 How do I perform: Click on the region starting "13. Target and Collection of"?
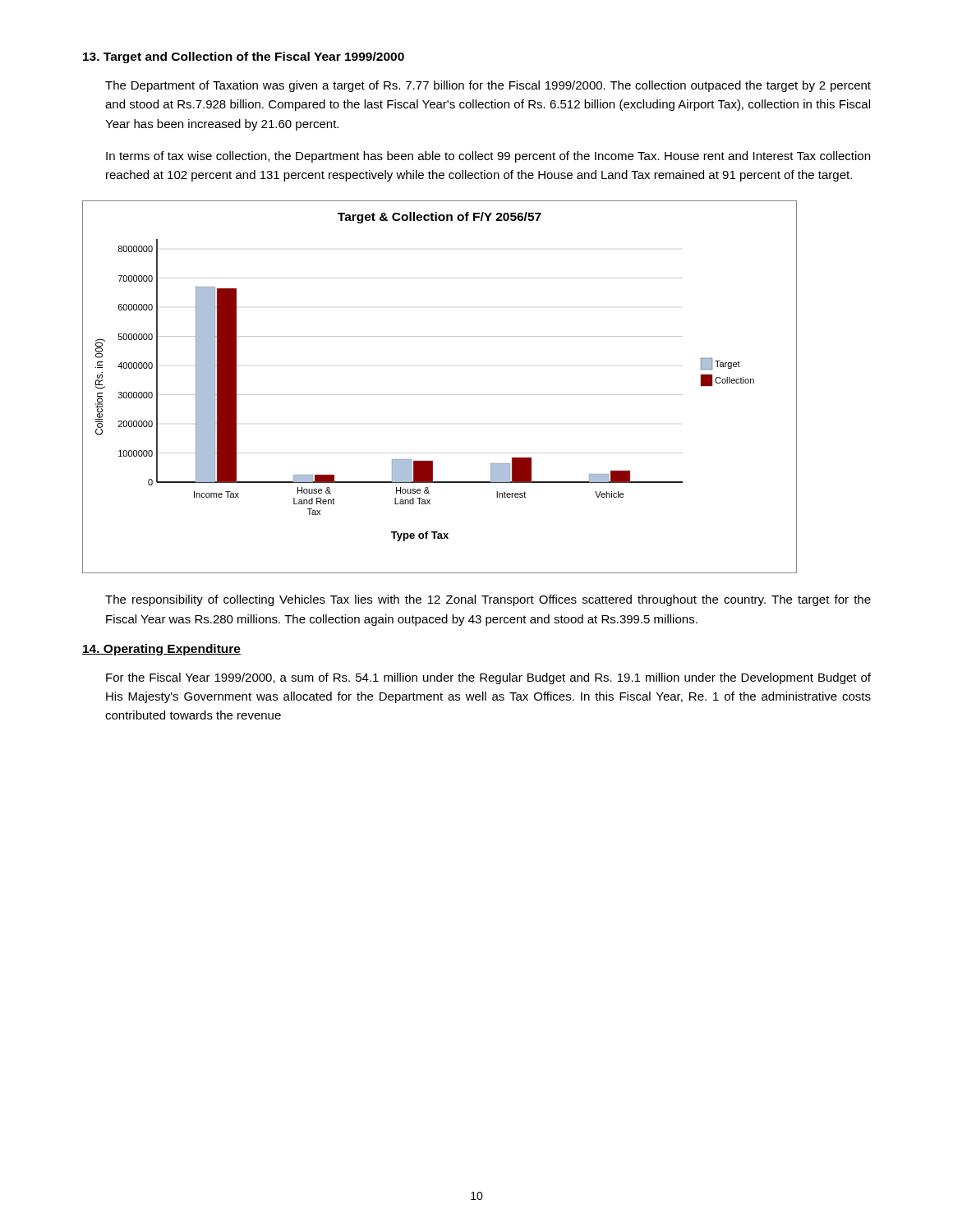[243, 56]
